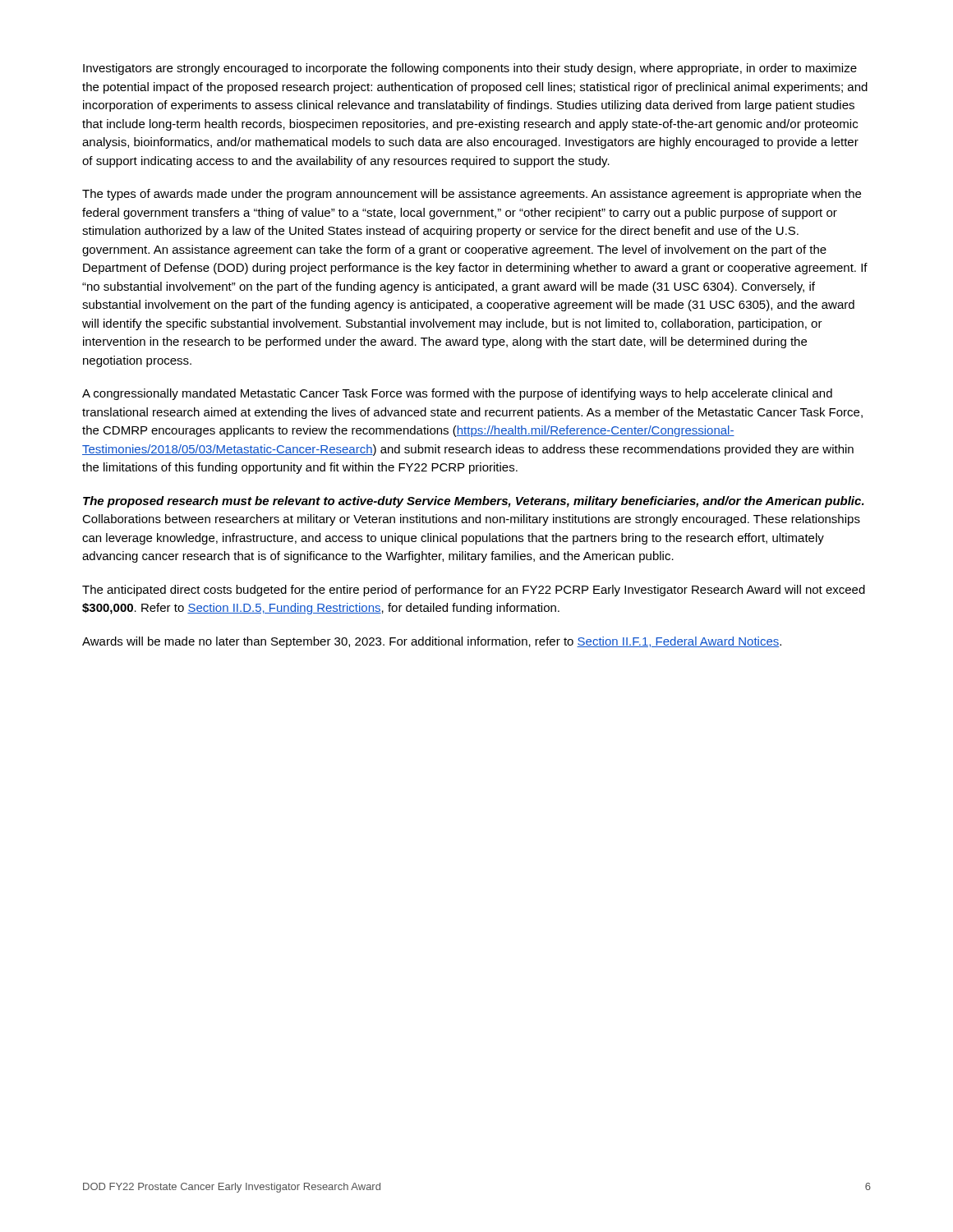The width and height of the screenshot is (953, 1232).
Task: Find the text starting "The types of awards made under the program"
Action: pyautogui.click(x=476, y=277)
